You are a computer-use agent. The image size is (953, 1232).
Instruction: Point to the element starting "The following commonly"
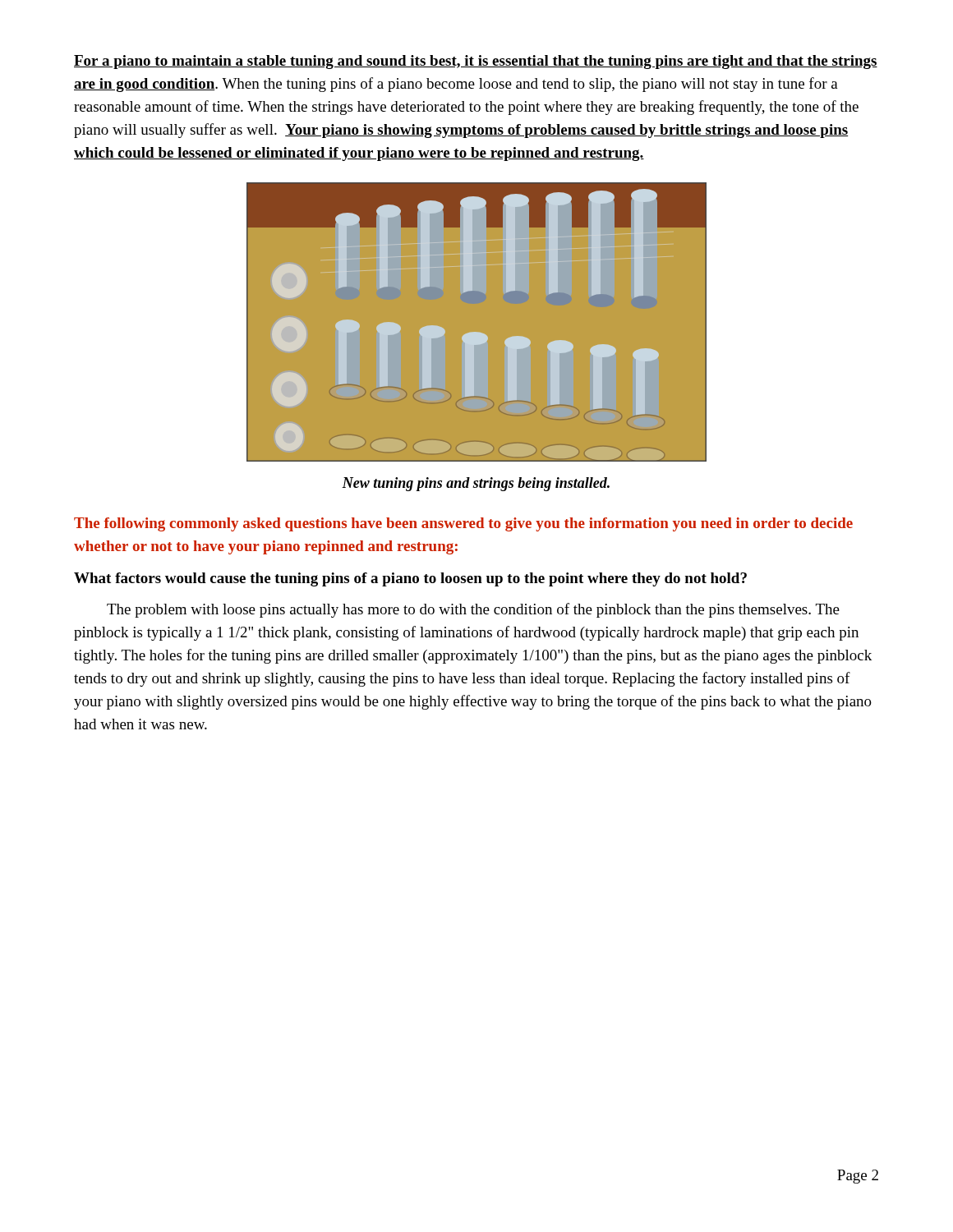point(463,534)
